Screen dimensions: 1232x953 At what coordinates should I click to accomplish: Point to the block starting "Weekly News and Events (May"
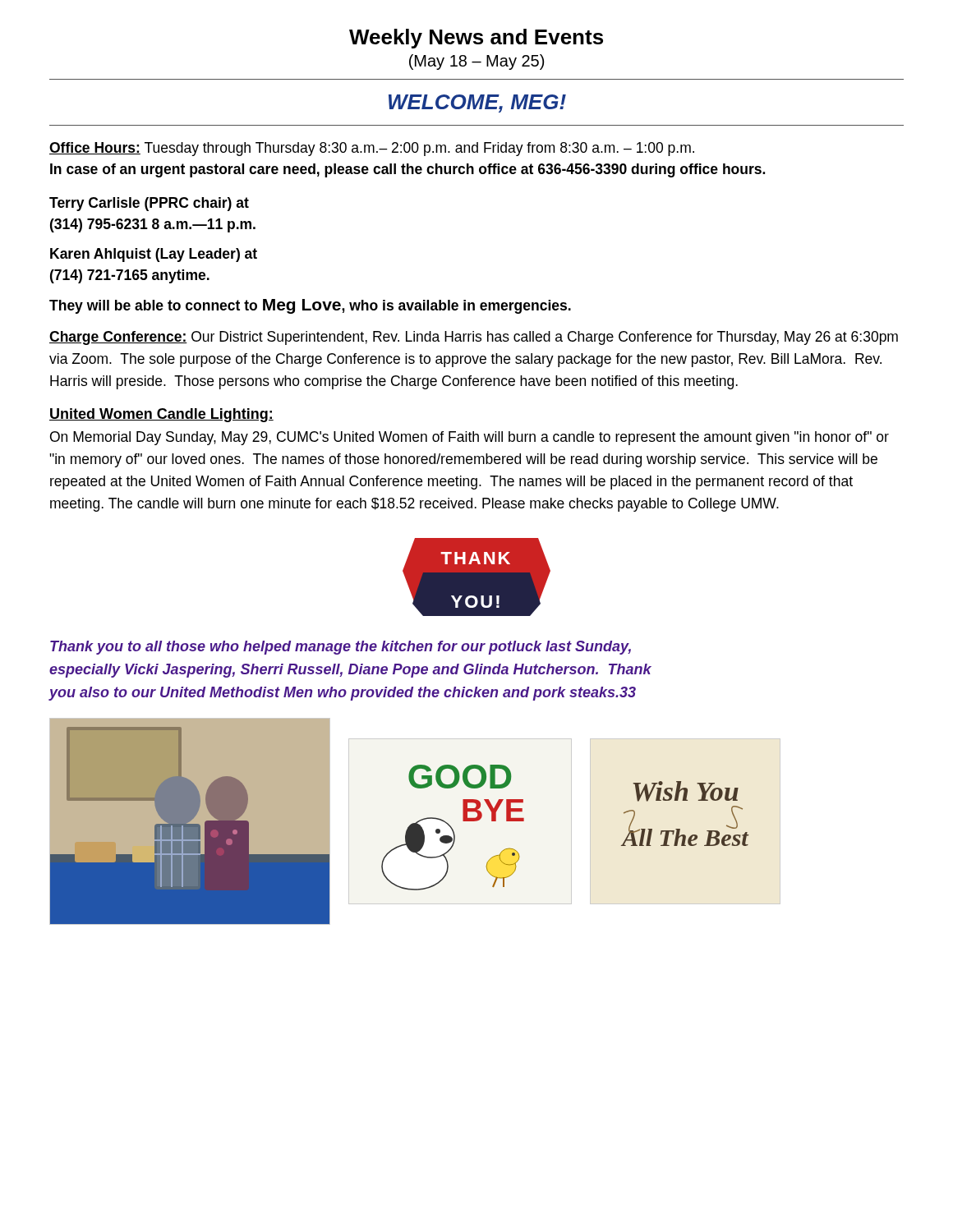point(476,48)
